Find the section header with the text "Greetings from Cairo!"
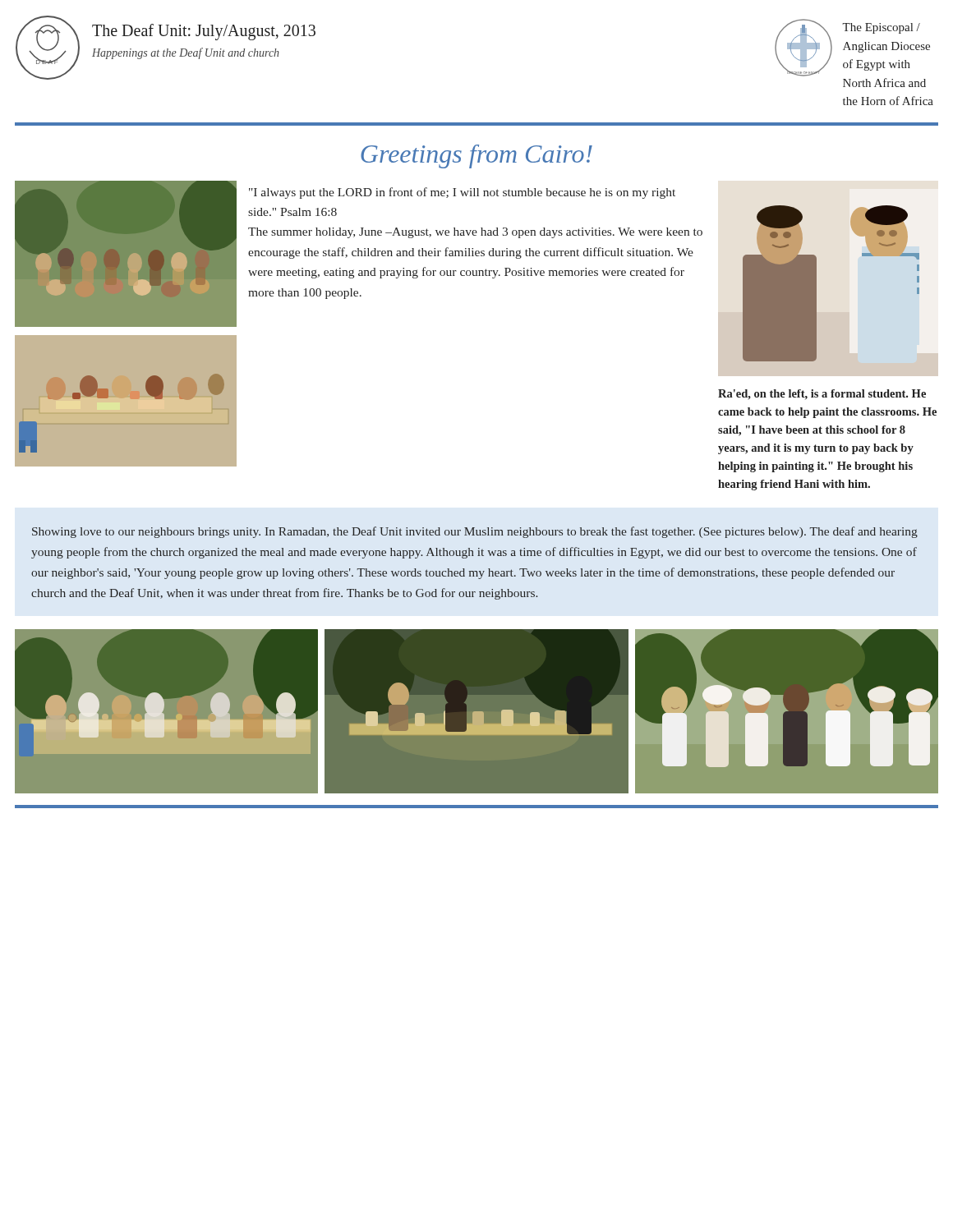The width and height of the screenshot is (953, 1232). point(476,153)
